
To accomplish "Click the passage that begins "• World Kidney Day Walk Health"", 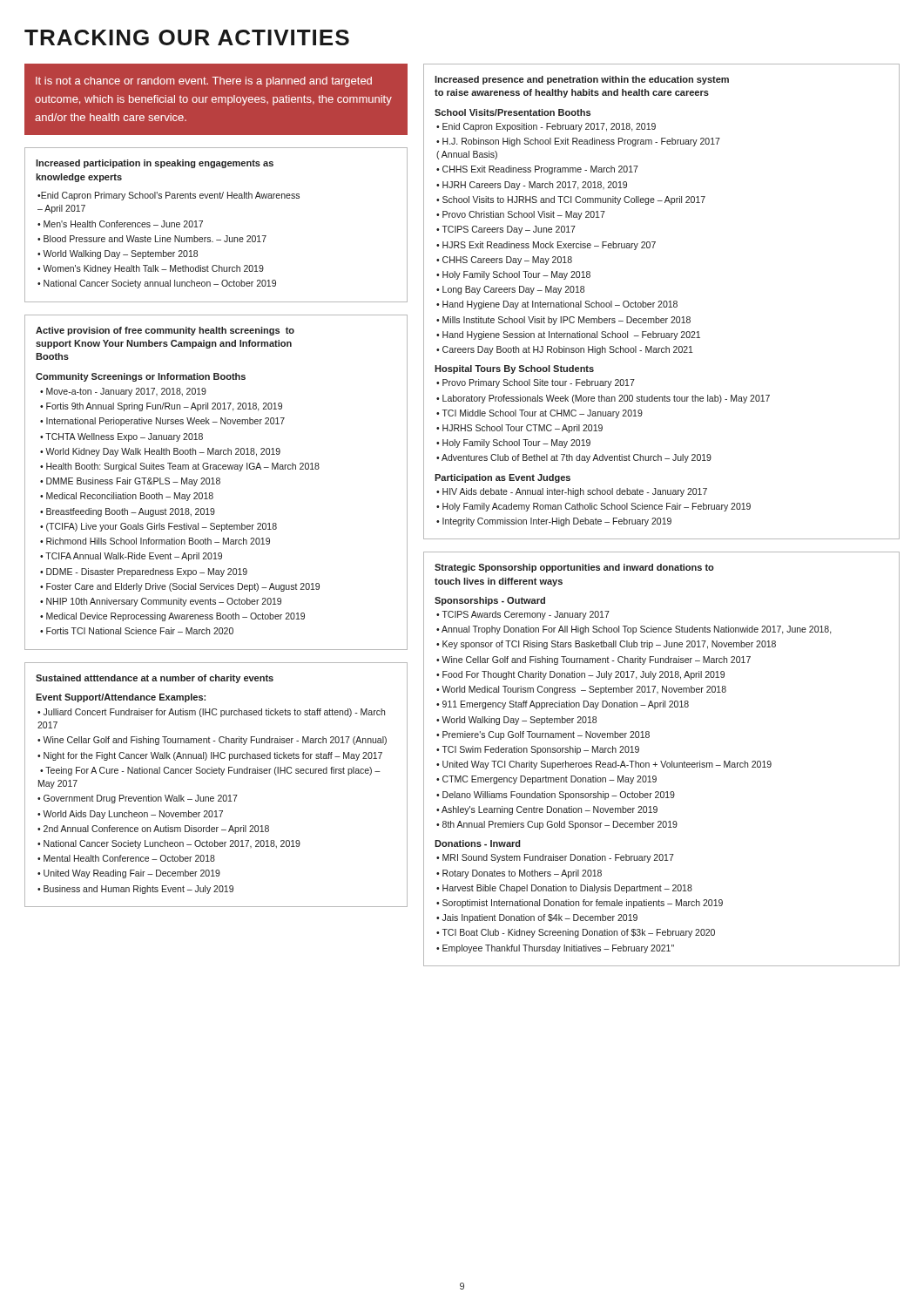I will [x=159, y=451].
